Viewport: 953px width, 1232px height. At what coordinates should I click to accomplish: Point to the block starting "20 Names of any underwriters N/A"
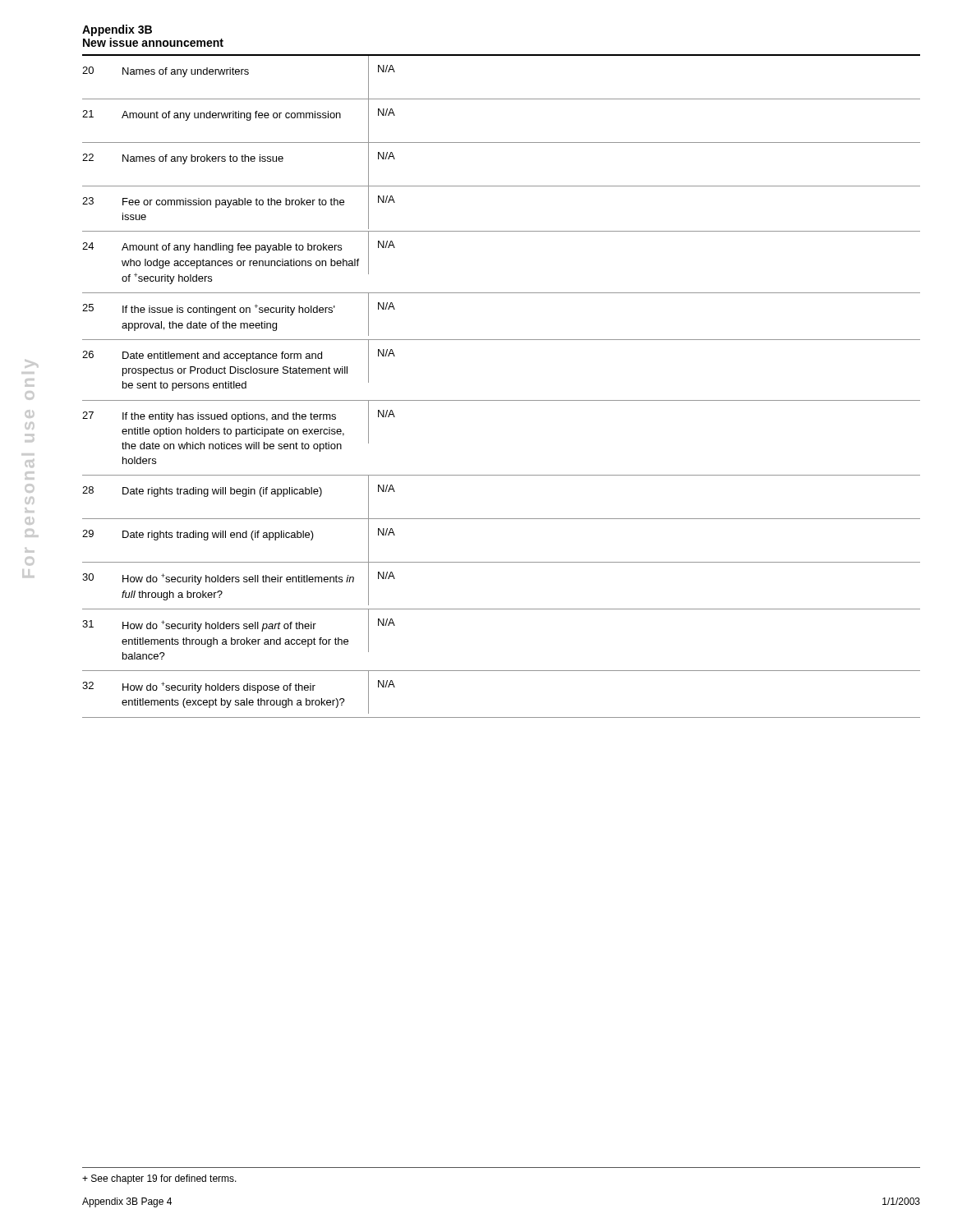(501, 77)
